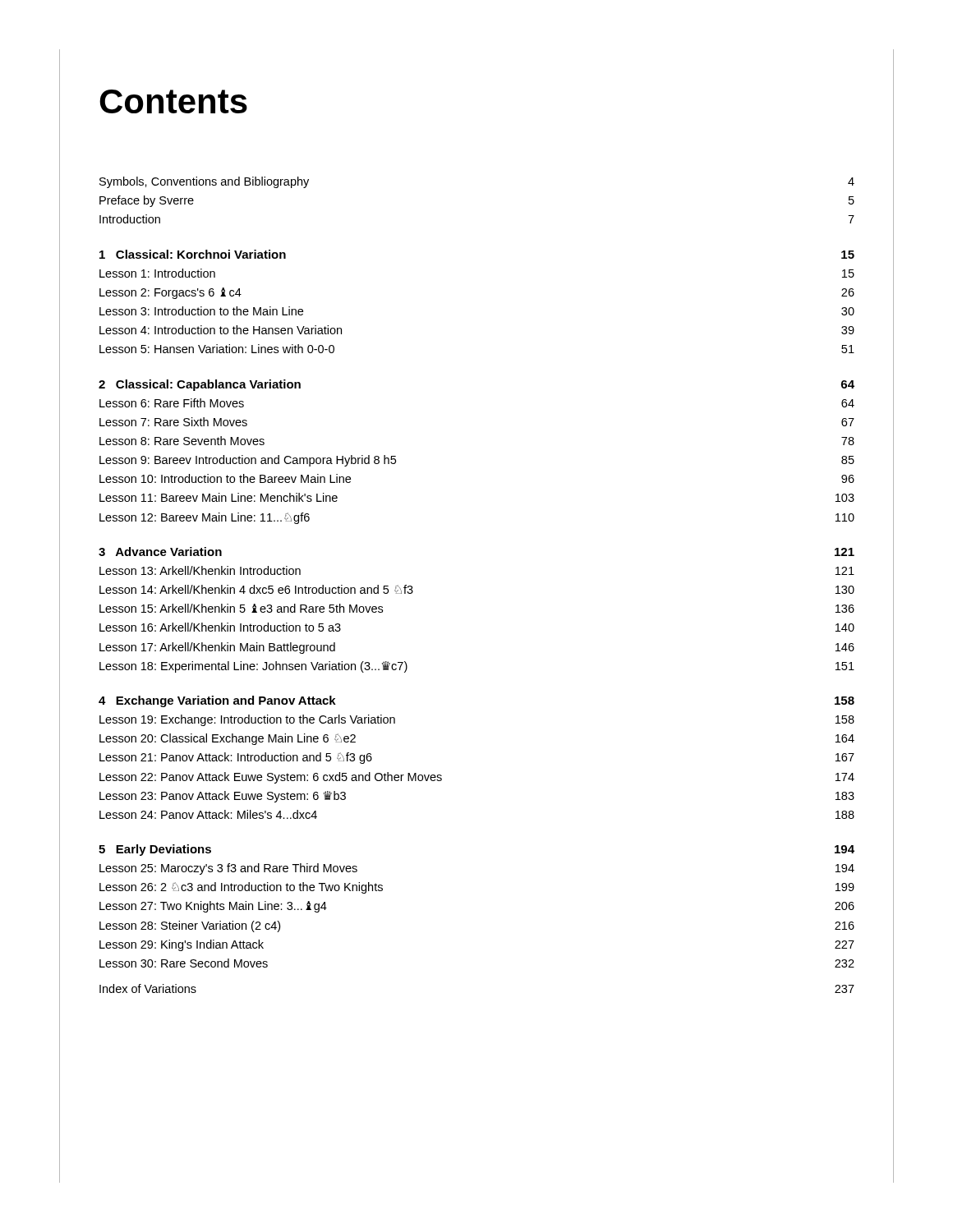Find the region starting "4 Exchange Variation and Panov Attack 158"
953x1232 pixels.
tap(216, 701)
